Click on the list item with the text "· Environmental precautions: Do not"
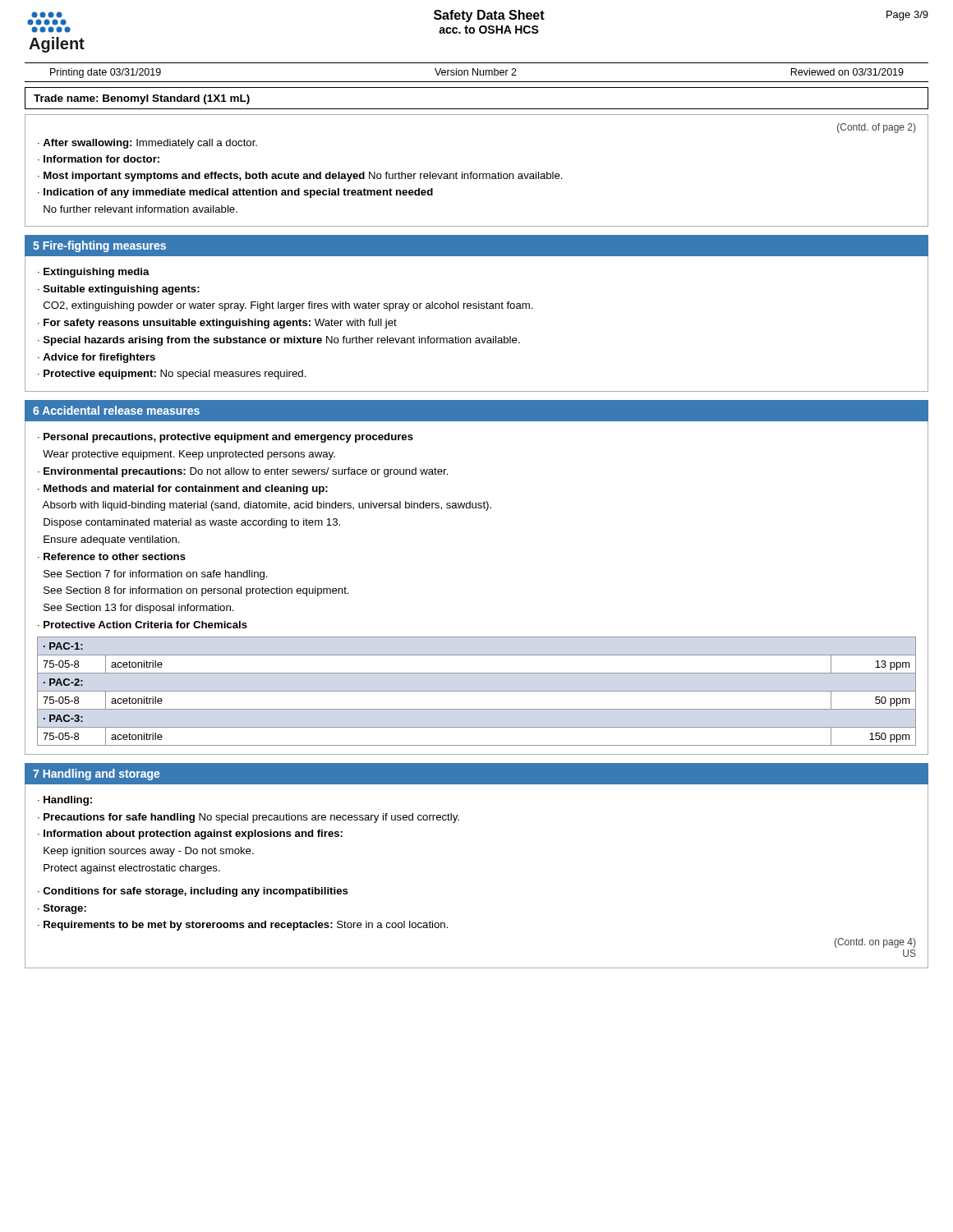Viewport: 953px width, 1232px height. click(x=243, y=471)
